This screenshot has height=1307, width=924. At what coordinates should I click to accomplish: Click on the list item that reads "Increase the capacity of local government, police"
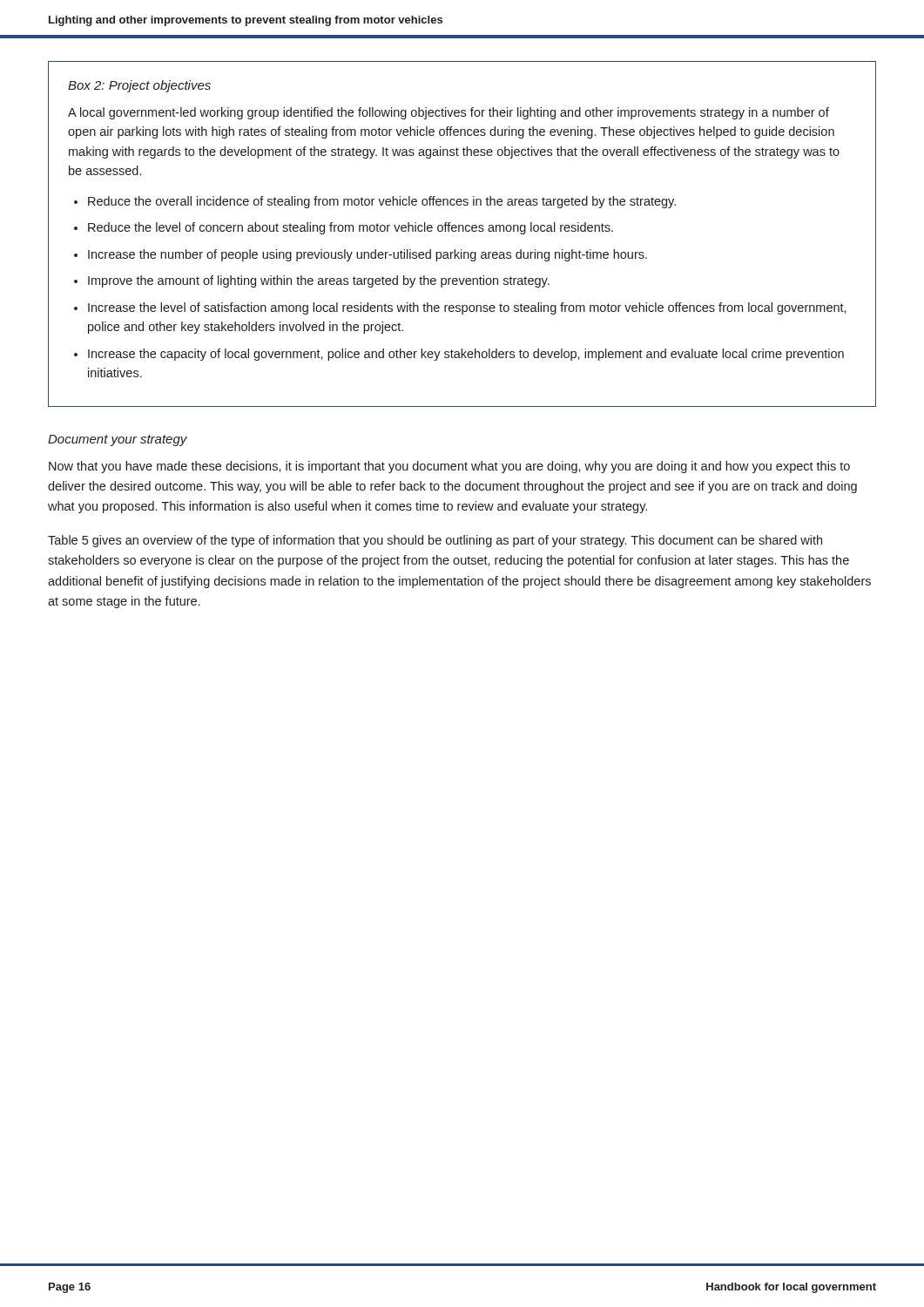pyautogui.click(x=466, y=363)
